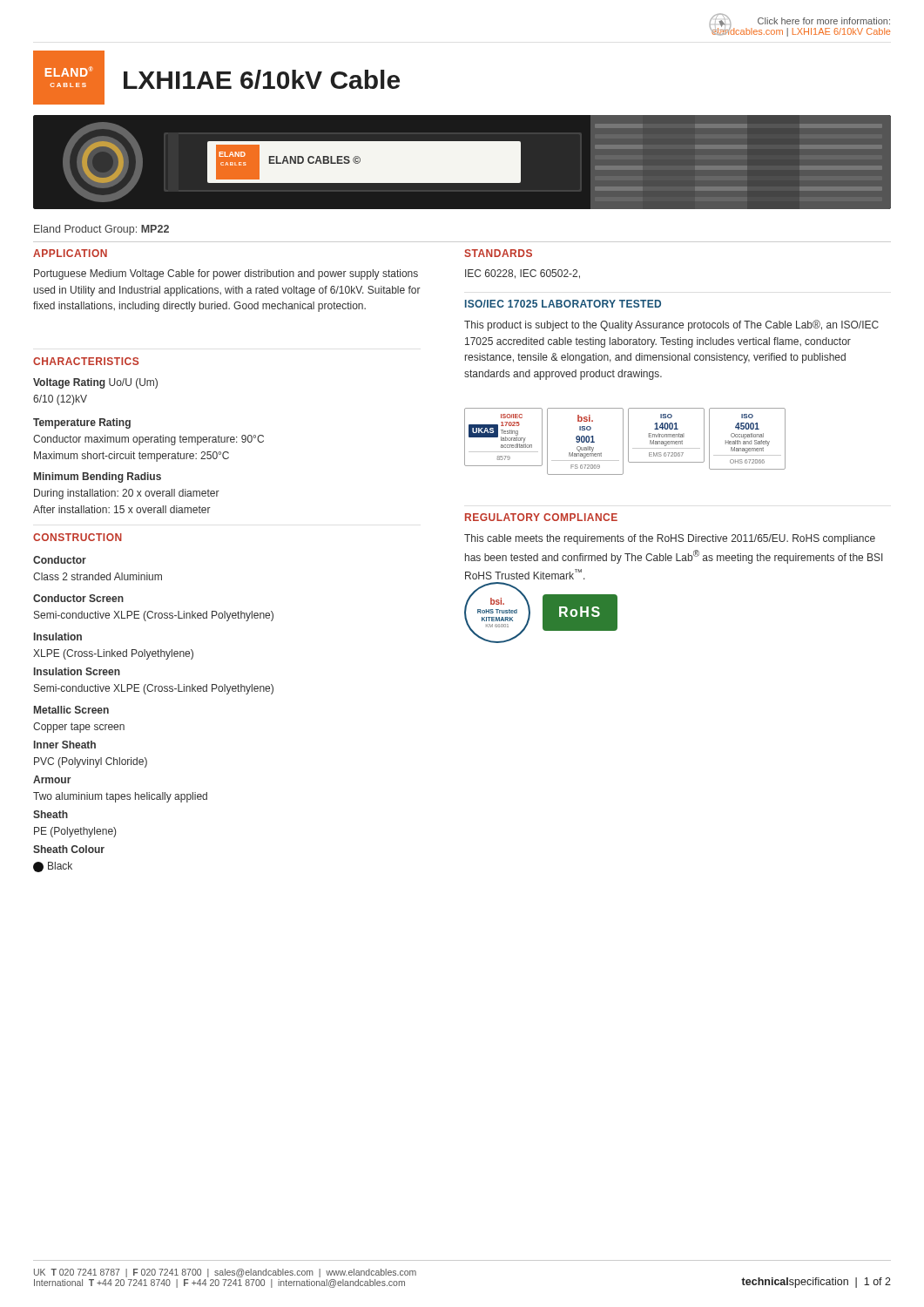
Task: Select the text that reads "Voltage Rating Uo/U (Um) 6/10 (12)kV"
Action: click(96, 391)
